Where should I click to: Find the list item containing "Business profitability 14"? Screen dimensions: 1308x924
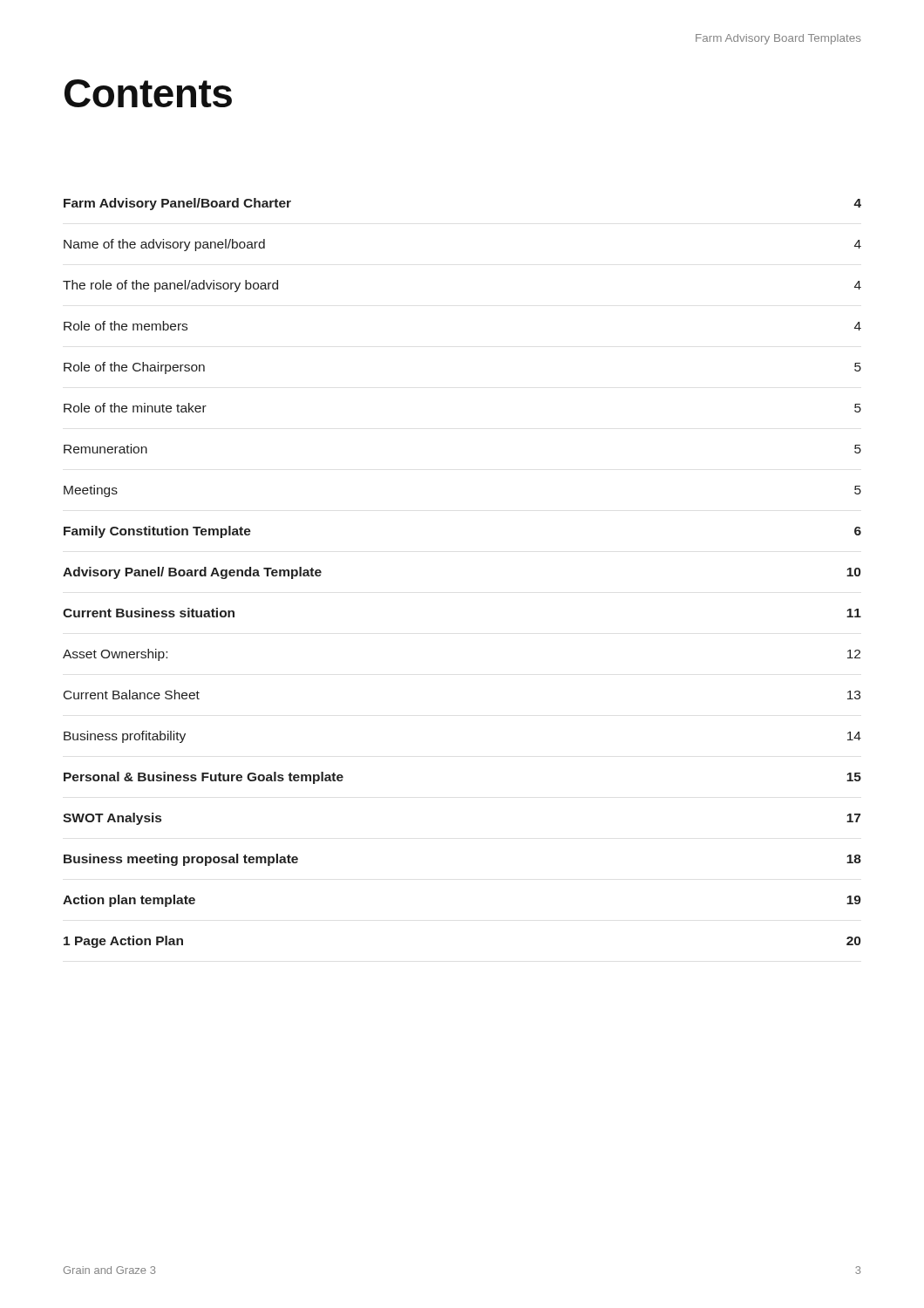pyautogui.click(x=123, y=736)
